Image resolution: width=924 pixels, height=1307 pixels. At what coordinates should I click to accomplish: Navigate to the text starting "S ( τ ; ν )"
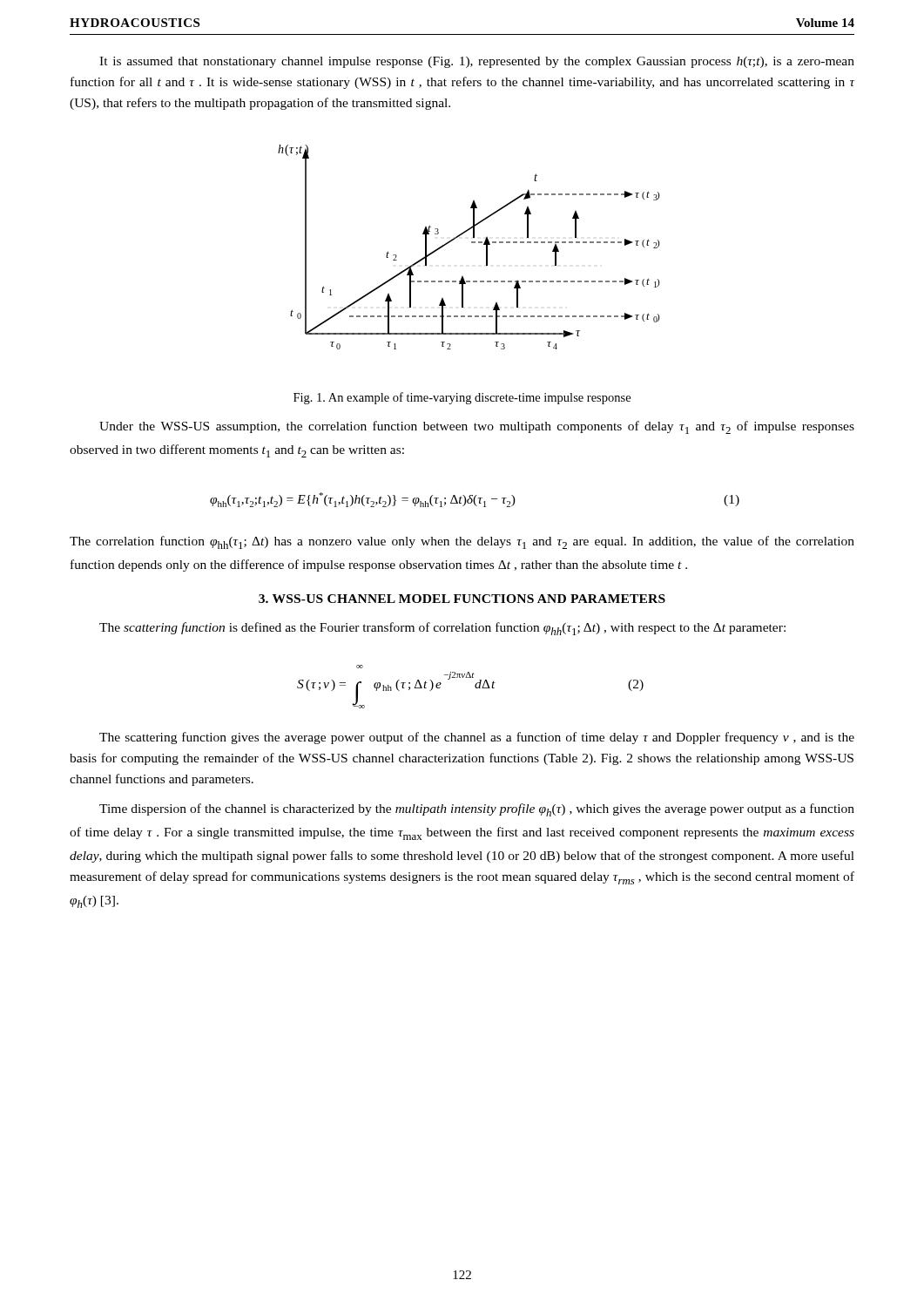click(x=462, y=684)
